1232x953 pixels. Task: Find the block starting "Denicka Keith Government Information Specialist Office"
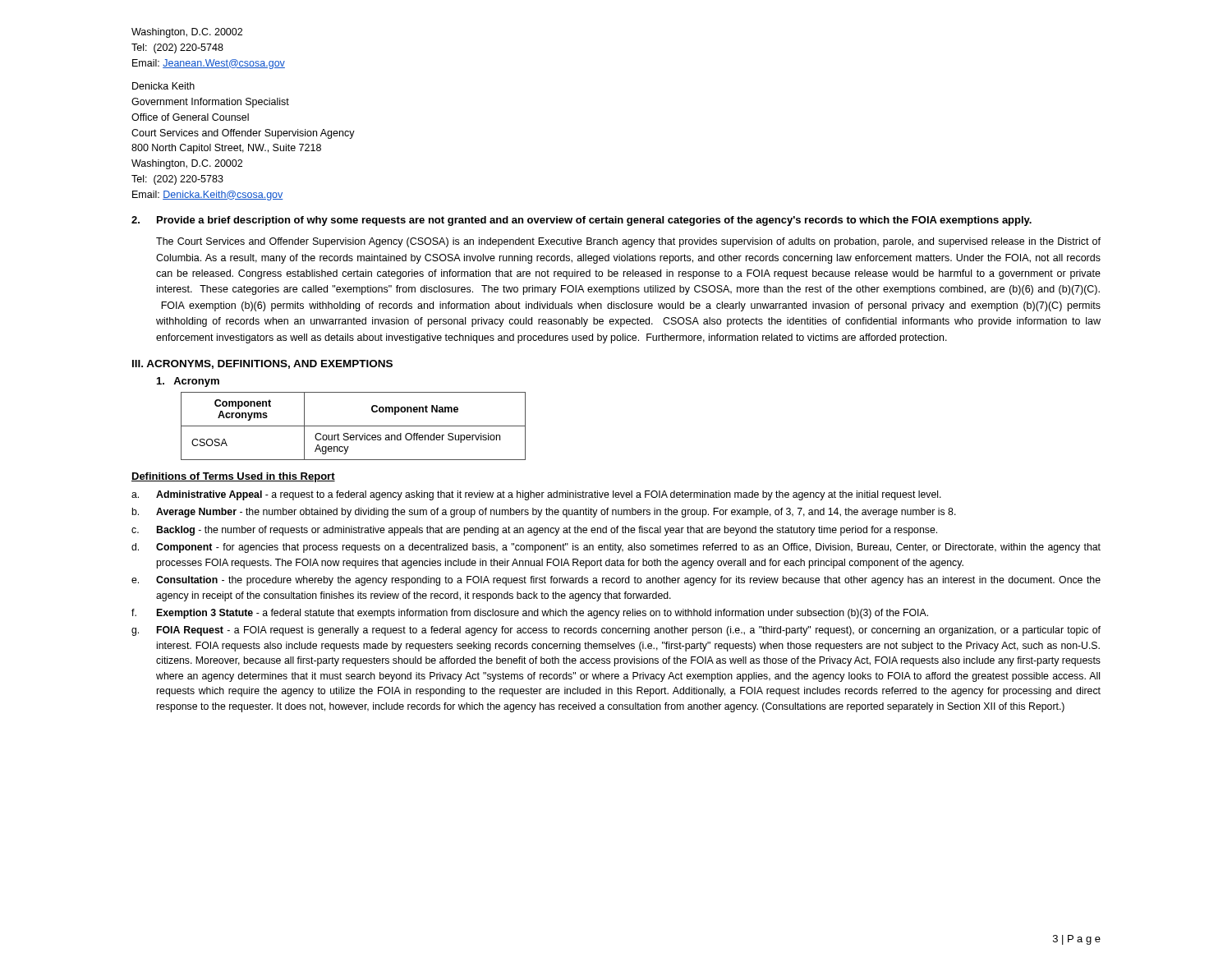243,140
